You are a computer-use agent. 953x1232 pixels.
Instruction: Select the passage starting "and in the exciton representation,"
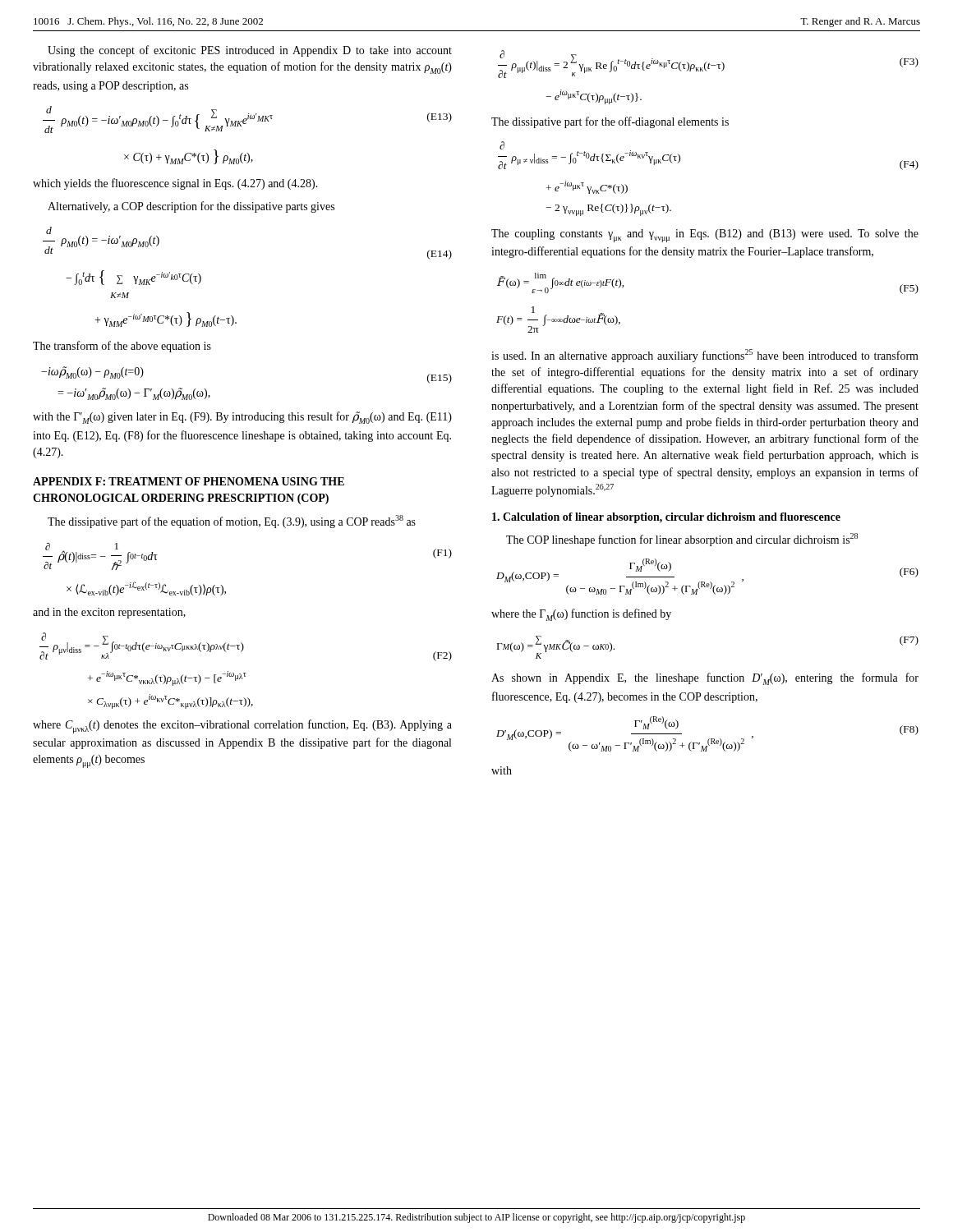pos(109,613)
